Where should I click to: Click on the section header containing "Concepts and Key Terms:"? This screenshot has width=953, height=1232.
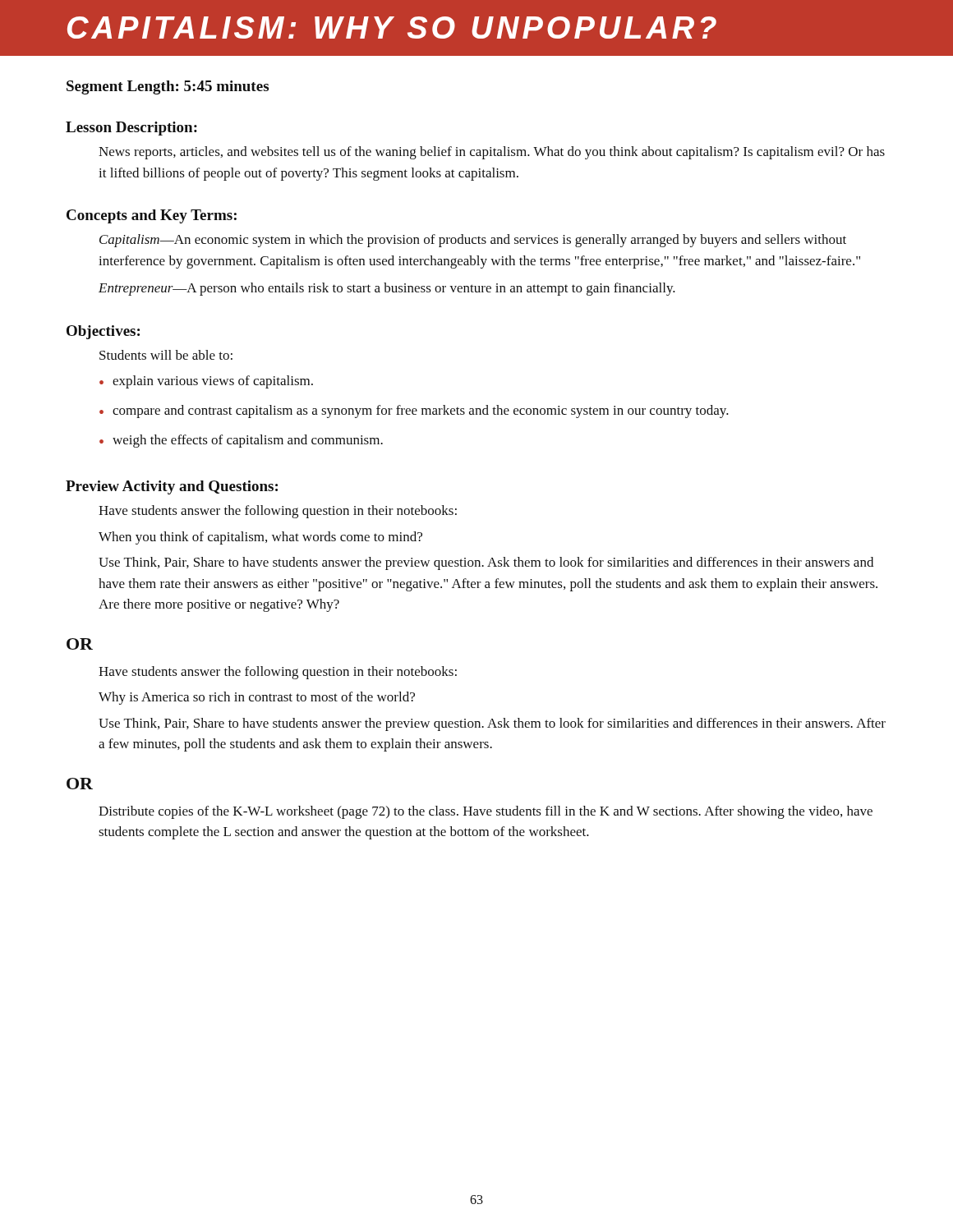tap(152, 215)
